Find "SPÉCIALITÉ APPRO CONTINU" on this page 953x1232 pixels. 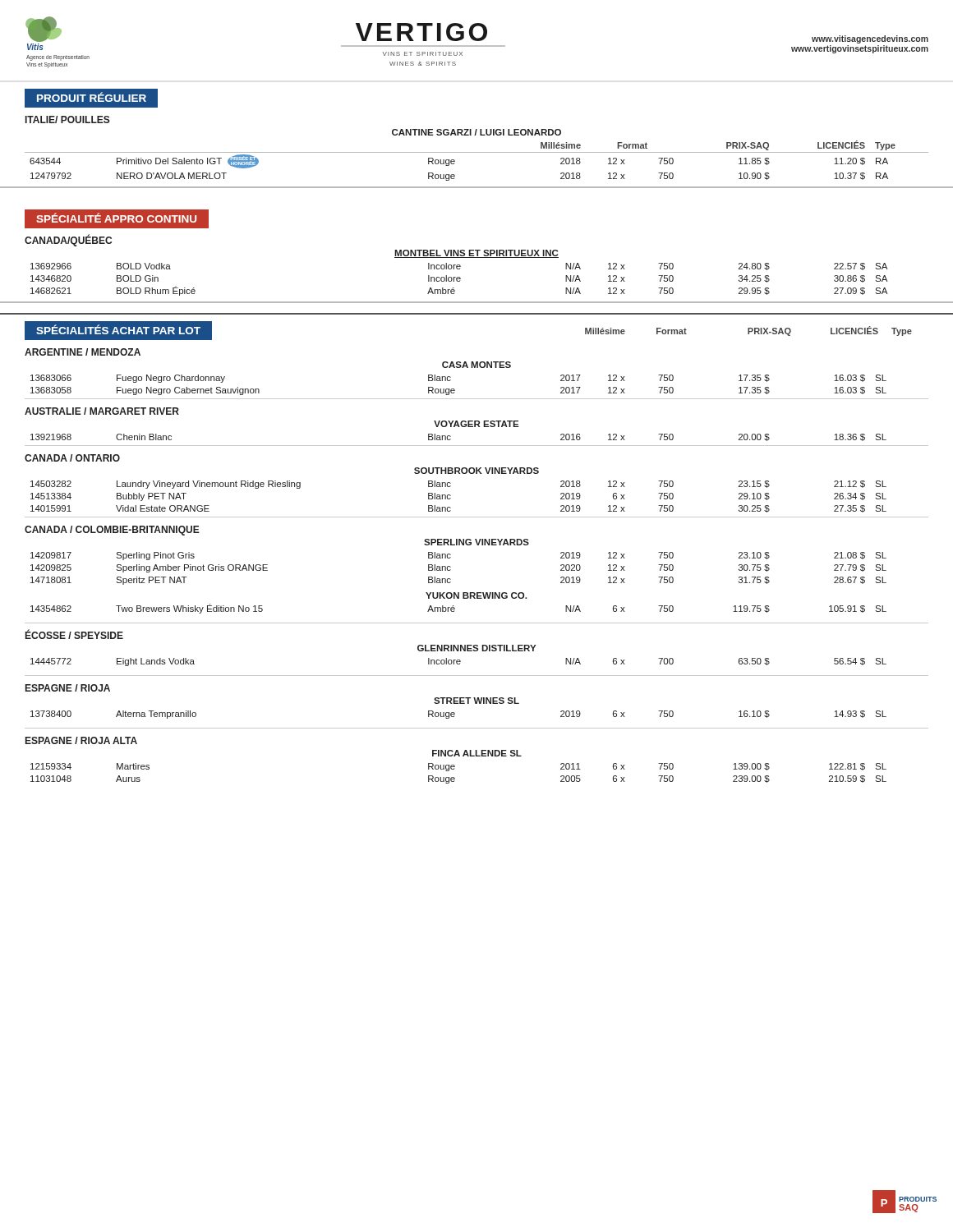(x=117, y=219)
